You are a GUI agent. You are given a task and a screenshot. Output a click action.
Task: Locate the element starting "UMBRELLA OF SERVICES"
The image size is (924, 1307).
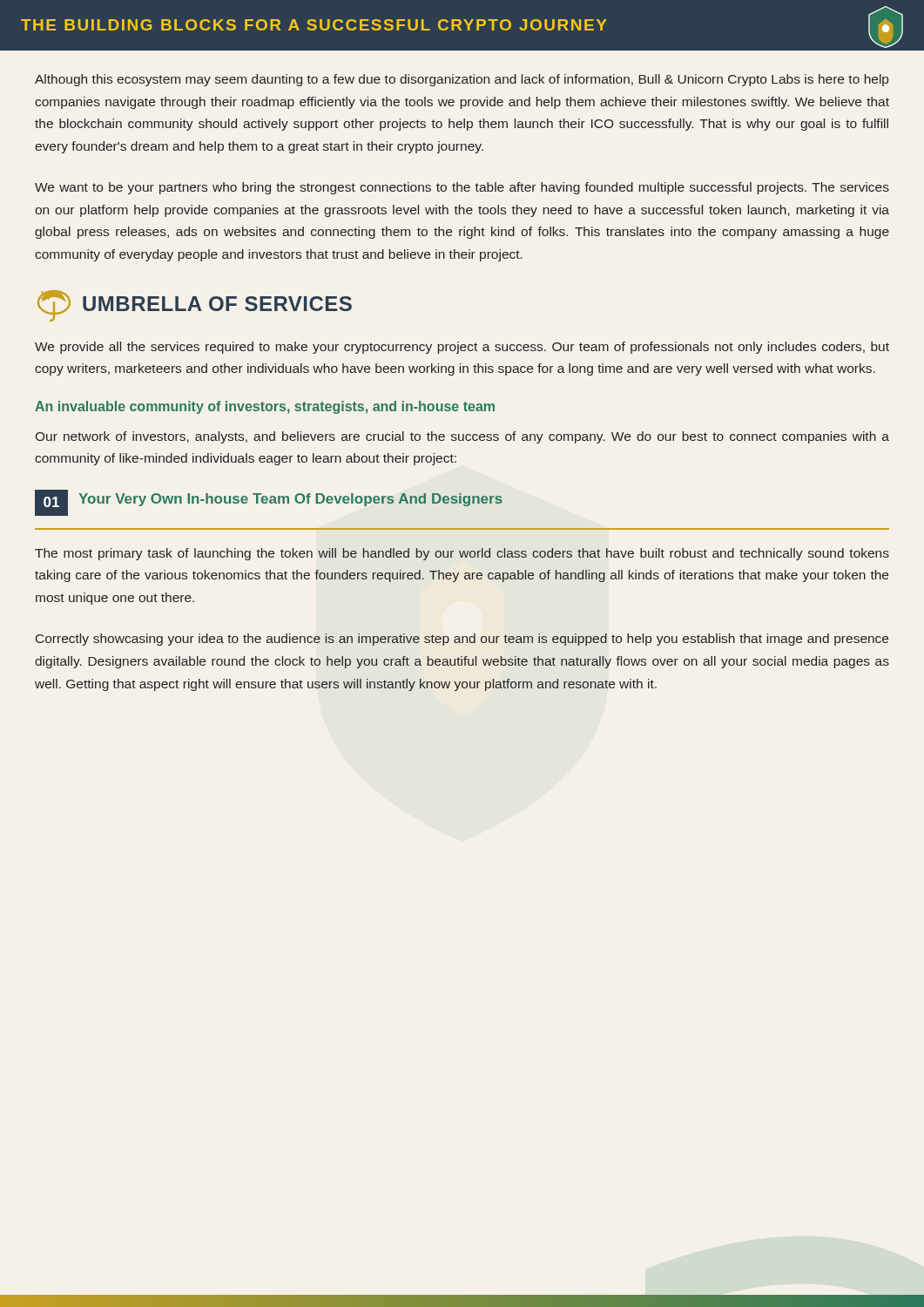[x=194, y=304]
